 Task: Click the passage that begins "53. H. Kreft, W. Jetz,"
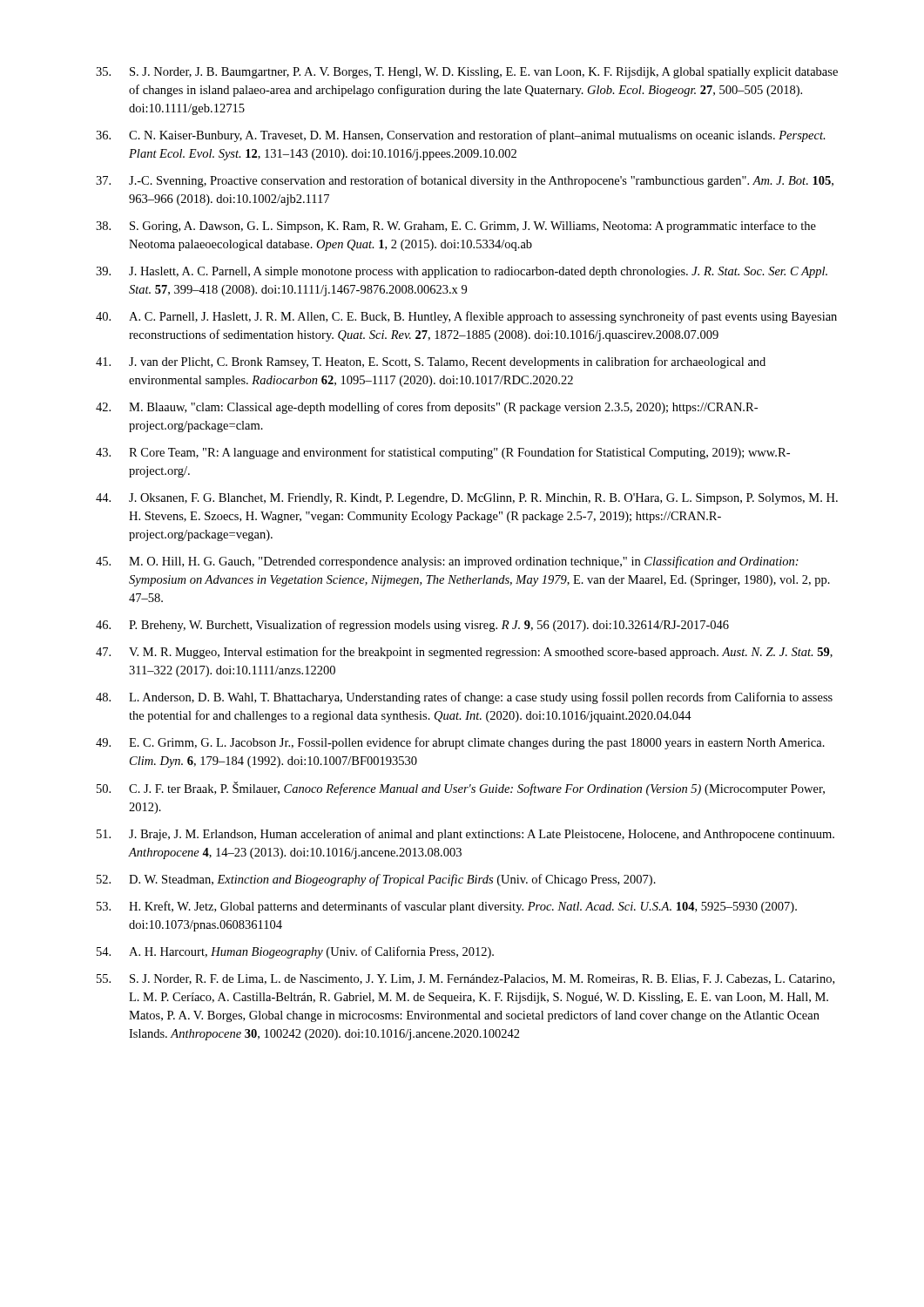469,915
